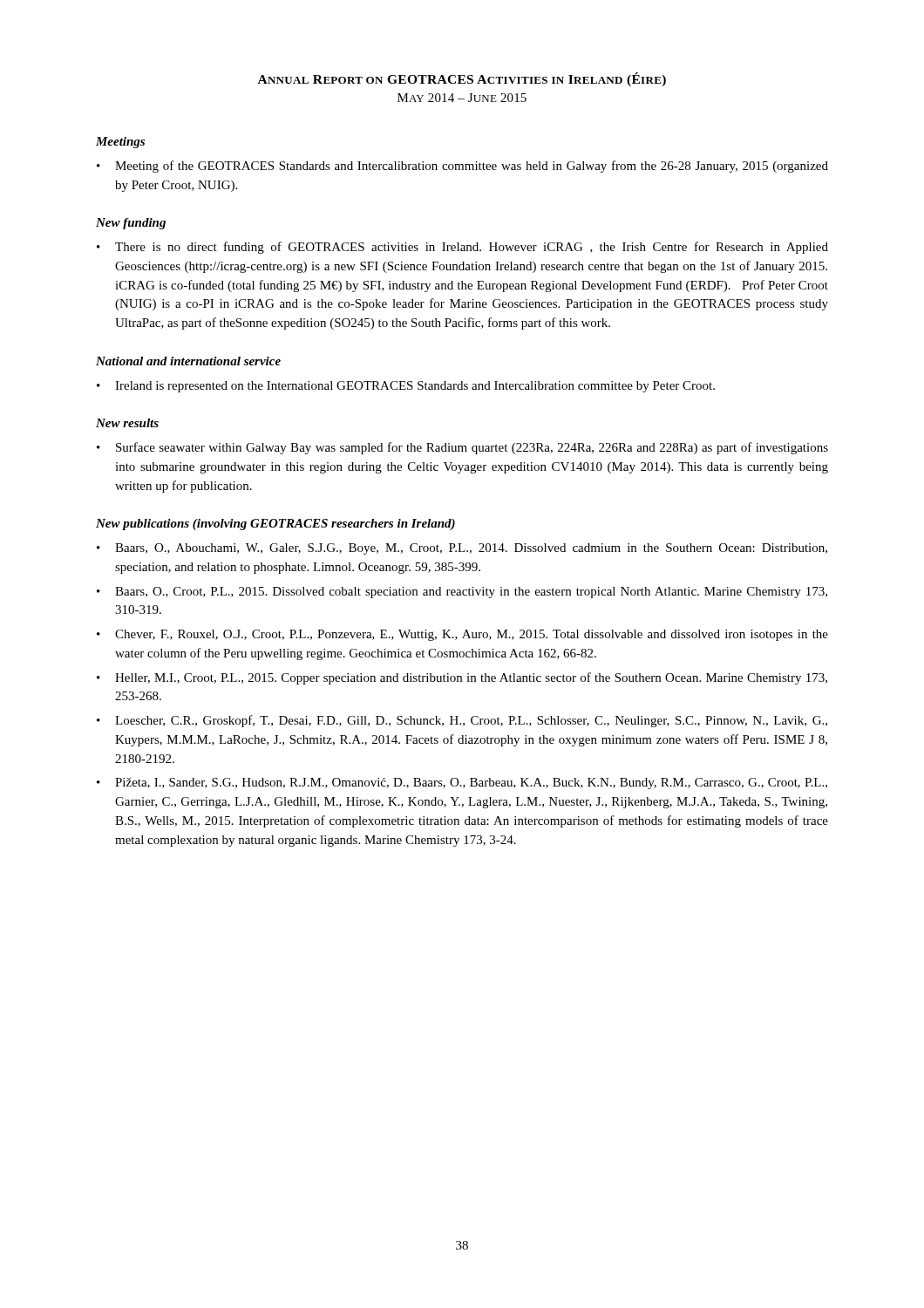Find the text starting "New publications (involving GEOTRACES"

tap(276, 524)
